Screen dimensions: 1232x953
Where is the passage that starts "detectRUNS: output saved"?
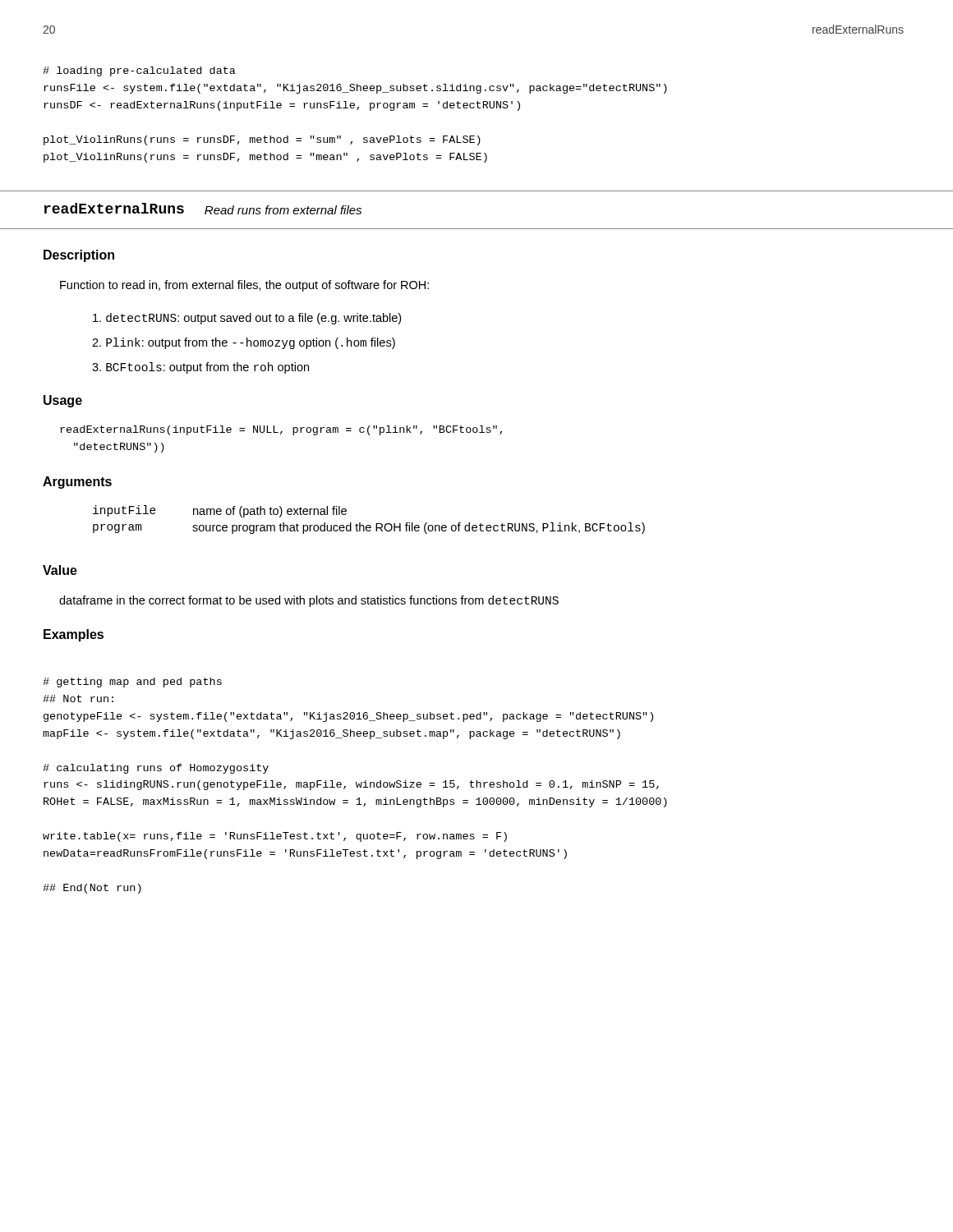pyautogui.click(x=247, y=318)
